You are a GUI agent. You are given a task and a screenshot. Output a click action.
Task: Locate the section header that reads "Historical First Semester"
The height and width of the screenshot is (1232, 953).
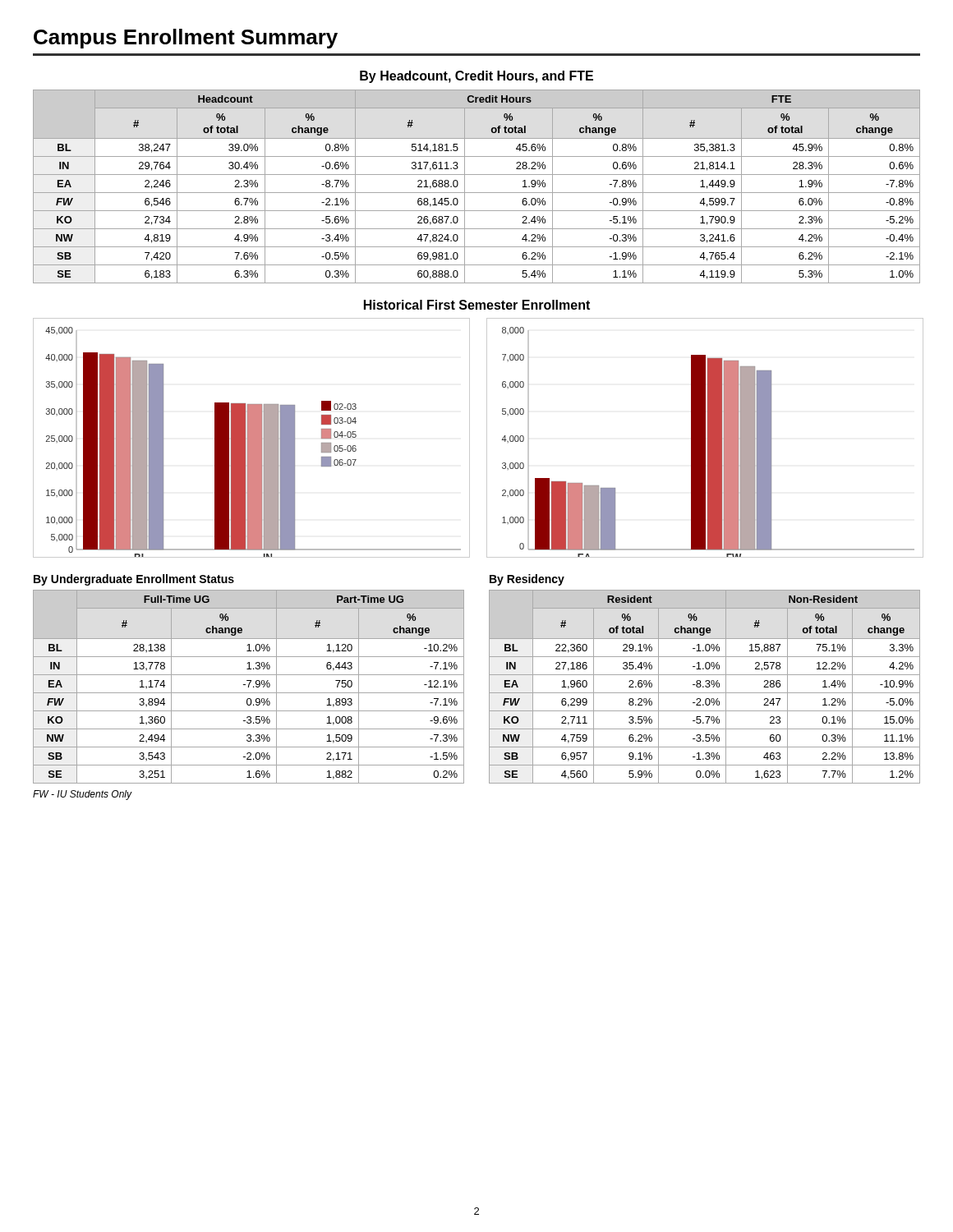(476, 305)
